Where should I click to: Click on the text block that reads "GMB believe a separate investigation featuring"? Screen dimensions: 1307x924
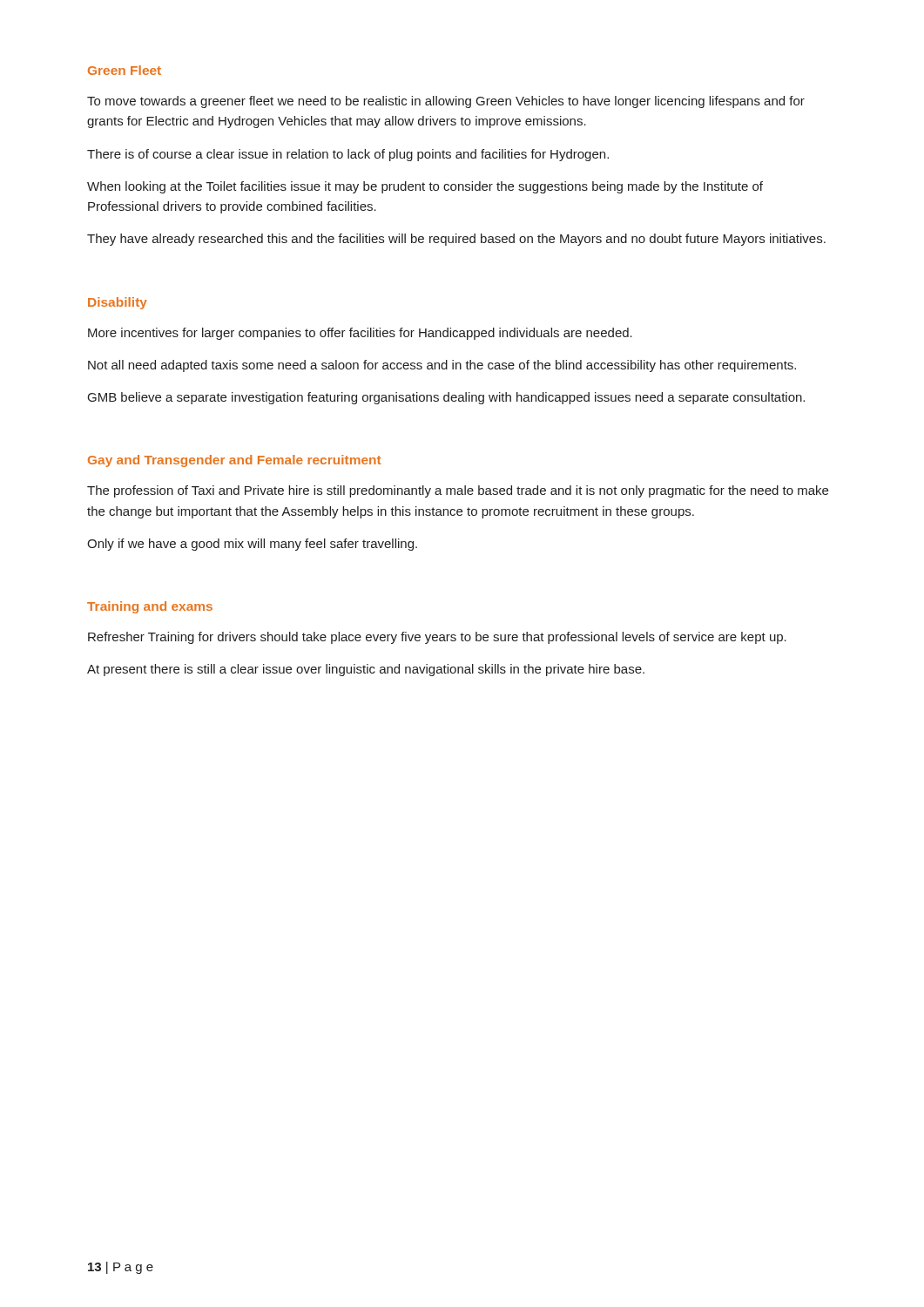pos(447,397)
